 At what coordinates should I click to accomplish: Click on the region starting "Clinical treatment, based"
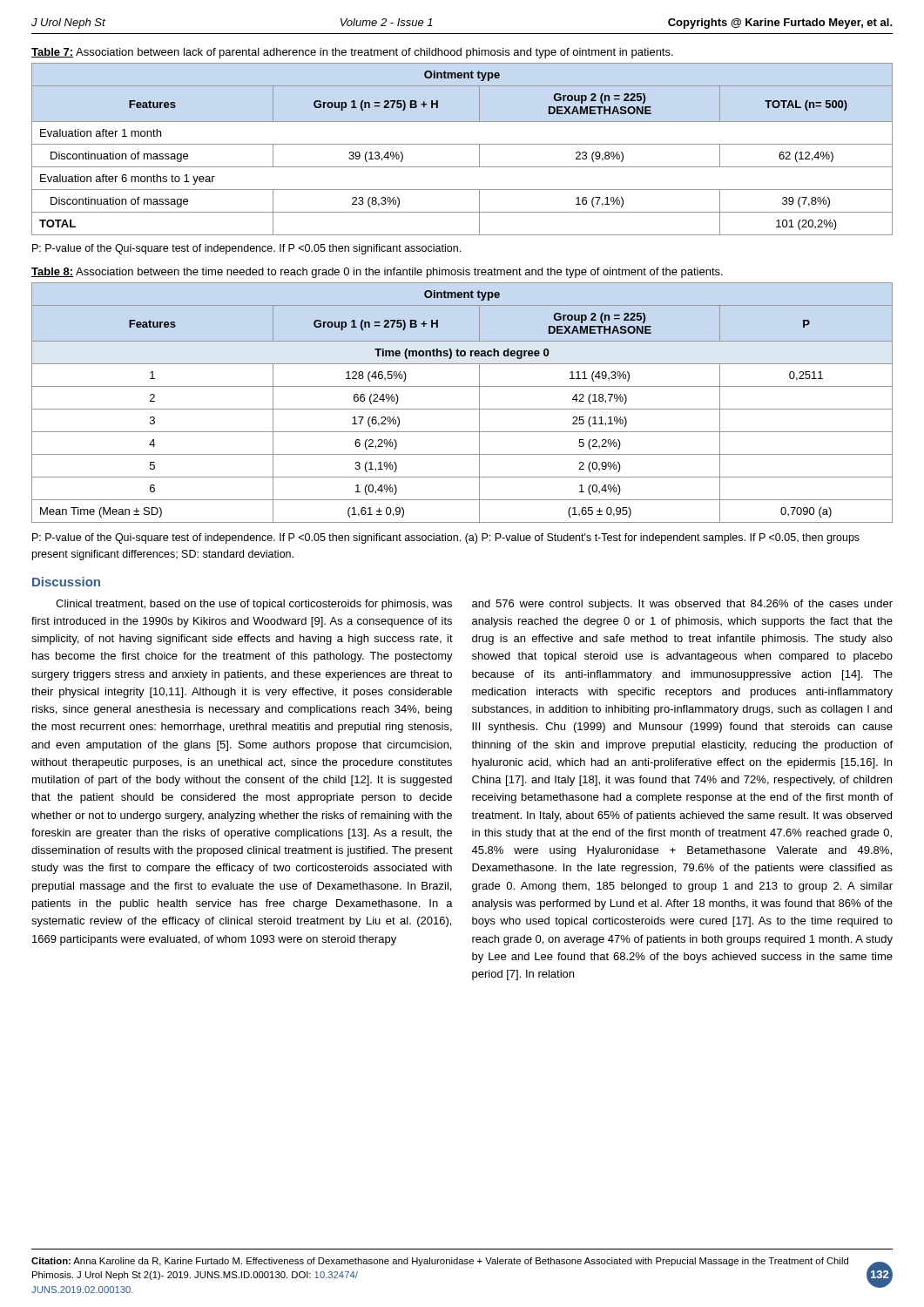[242, 771]
